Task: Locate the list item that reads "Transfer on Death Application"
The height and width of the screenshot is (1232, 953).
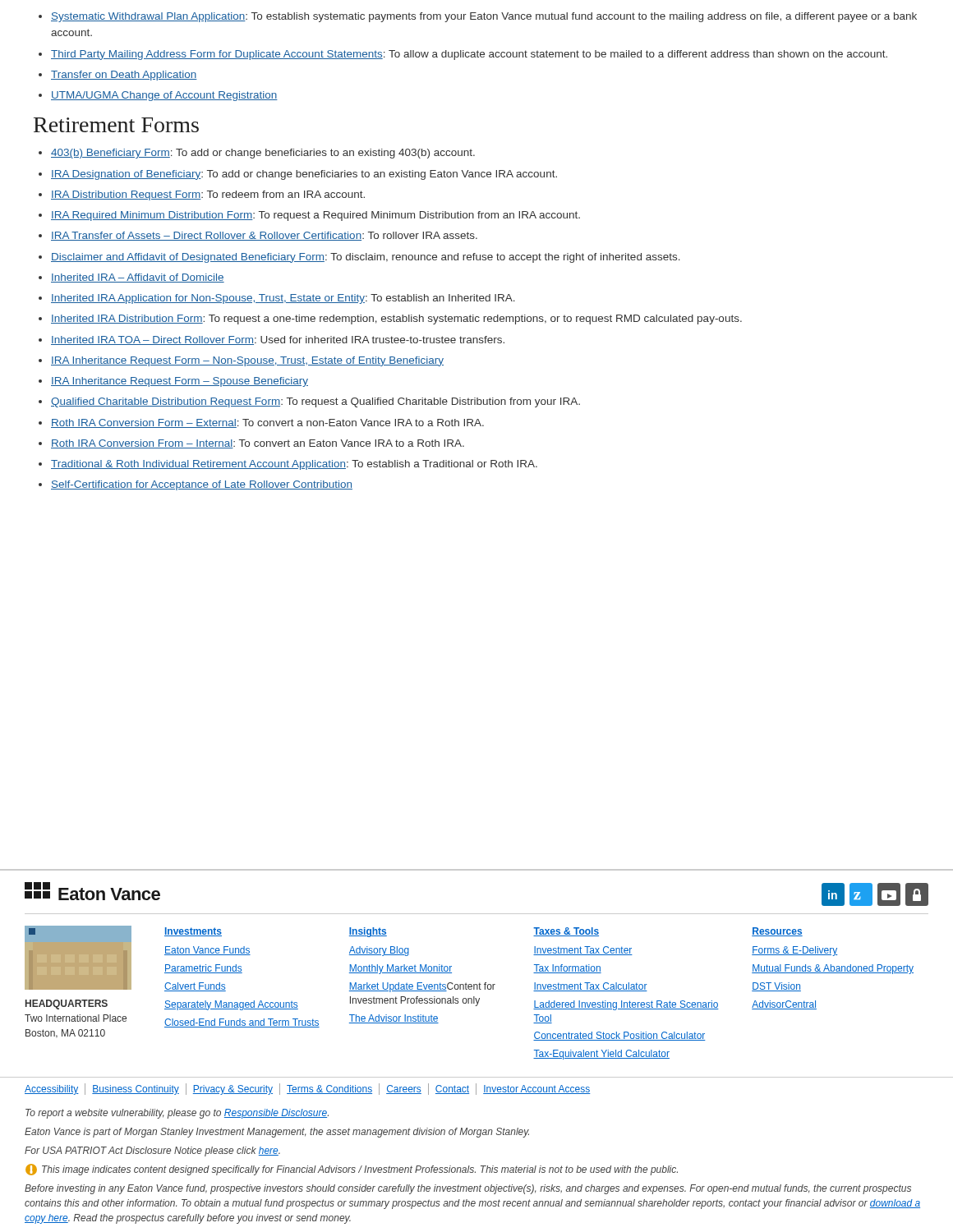Action: point(124,74)
